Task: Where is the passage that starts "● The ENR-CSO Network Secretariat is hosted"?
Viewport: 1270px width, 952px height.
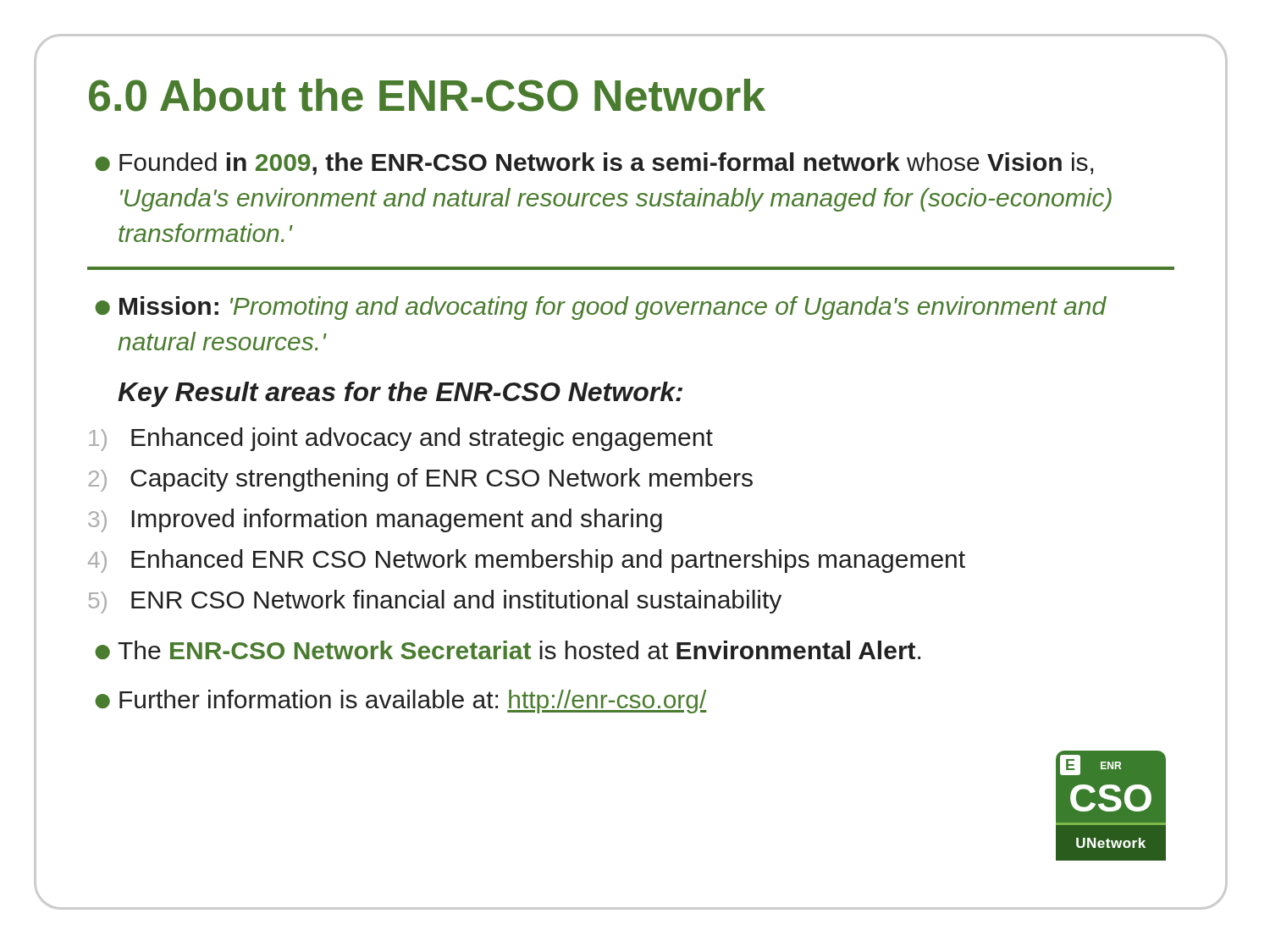Action: point(631,652)
